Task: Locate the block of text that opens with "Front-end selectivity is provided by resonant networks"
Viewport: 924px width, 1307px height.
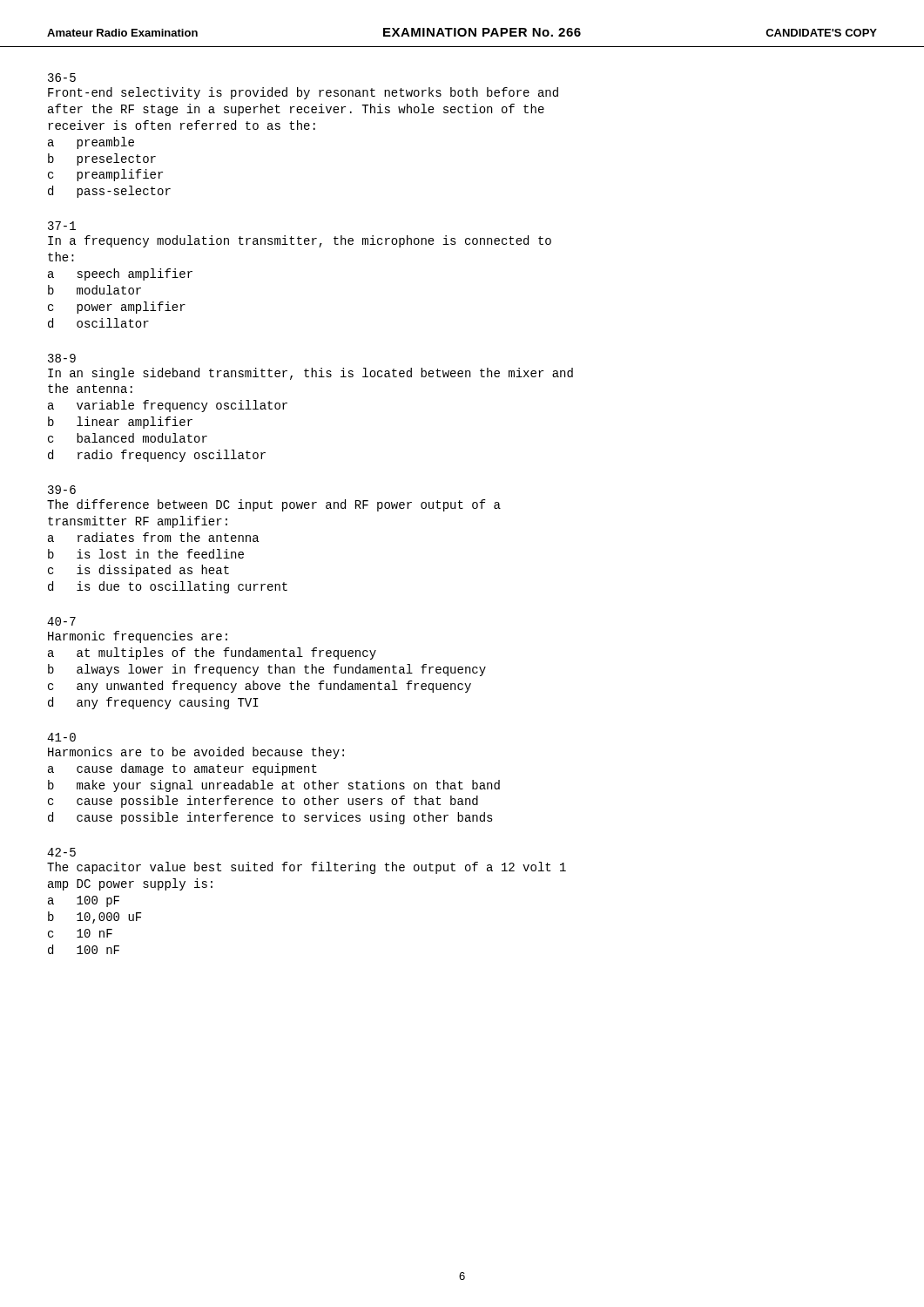Action: [x=303, y=110]
